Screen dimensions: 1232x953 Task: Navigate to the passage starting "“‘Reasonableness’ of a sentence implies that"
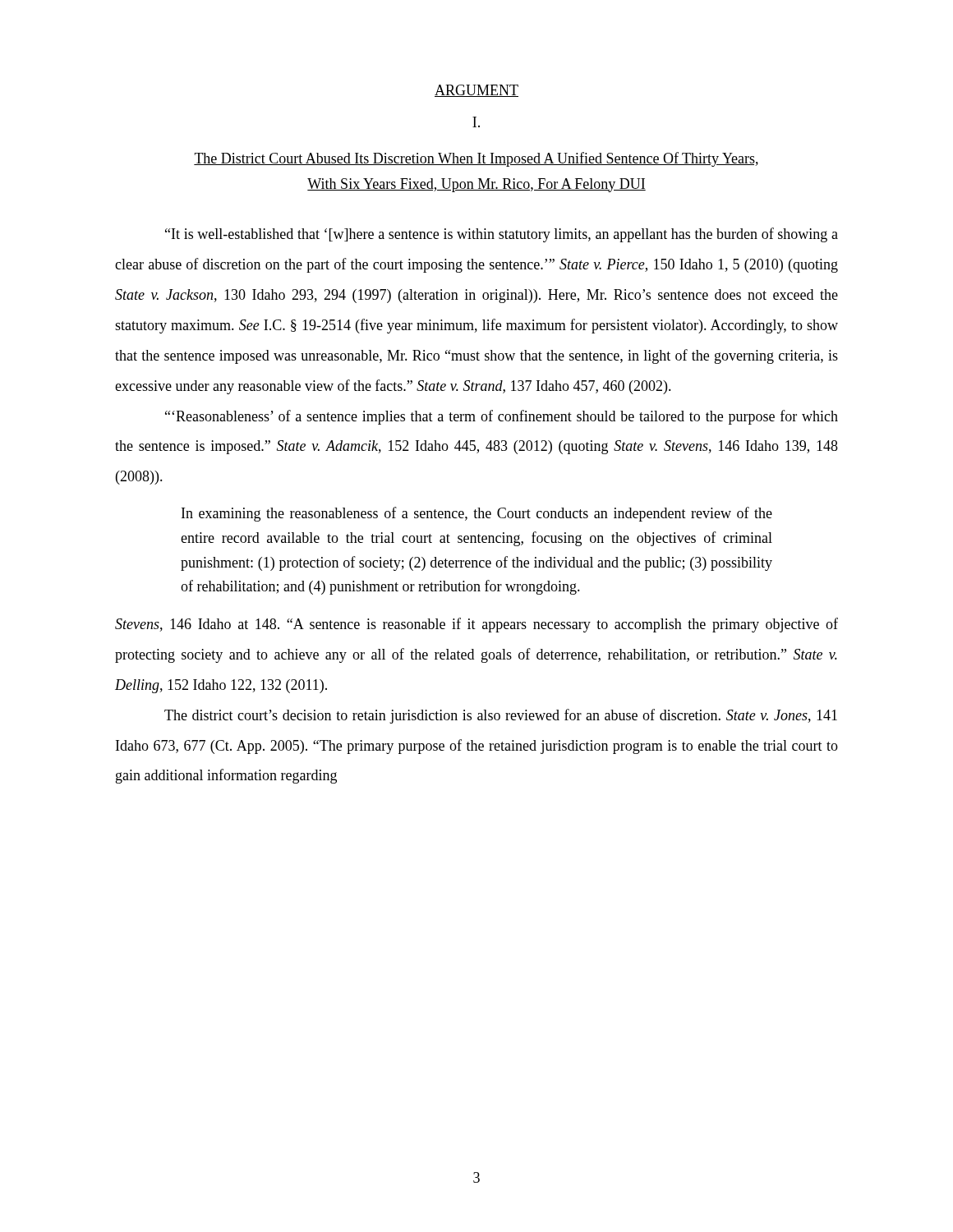coord(476,446)
